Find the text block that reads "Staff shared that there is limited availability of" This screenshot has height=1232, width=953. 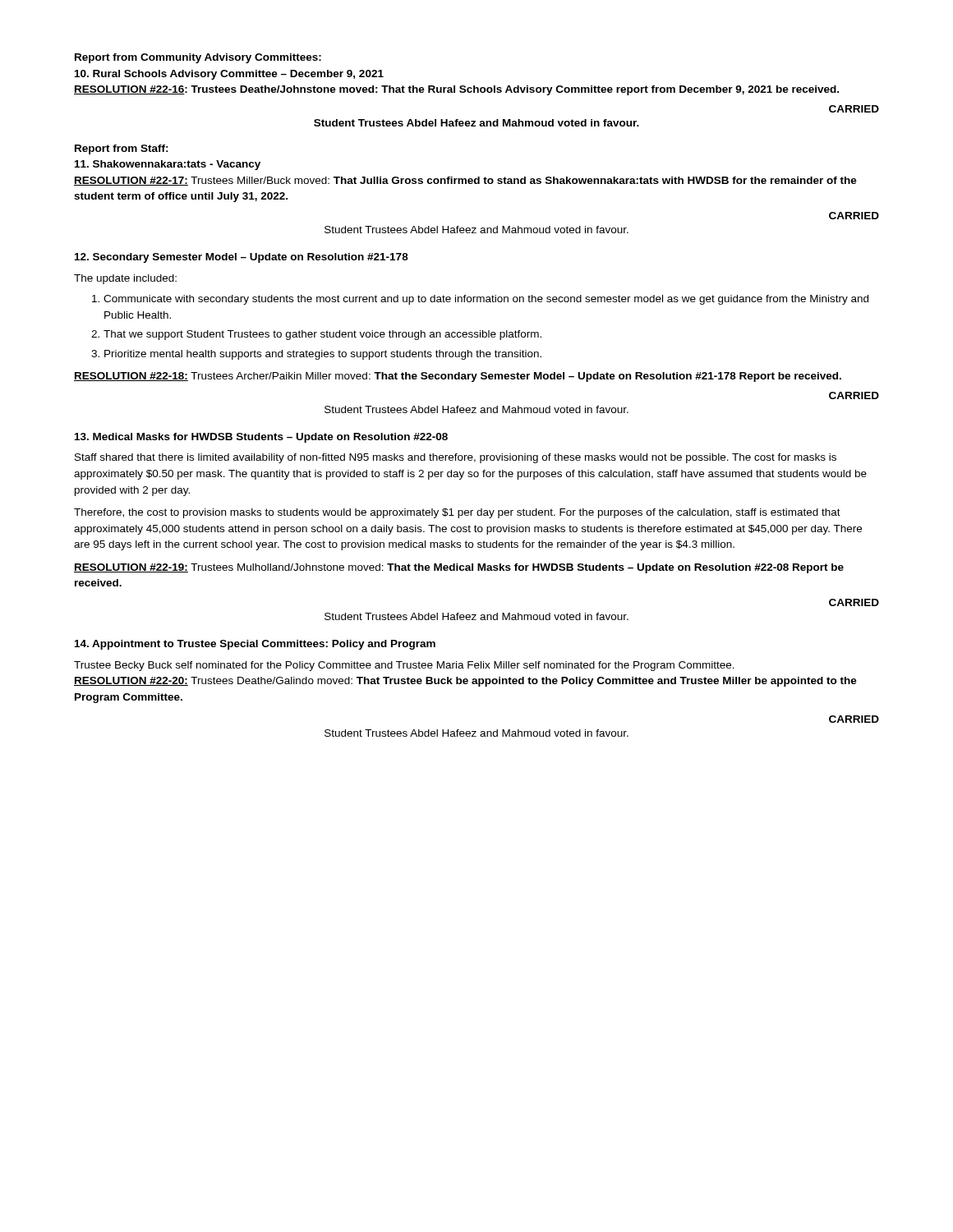pos(476,474)
